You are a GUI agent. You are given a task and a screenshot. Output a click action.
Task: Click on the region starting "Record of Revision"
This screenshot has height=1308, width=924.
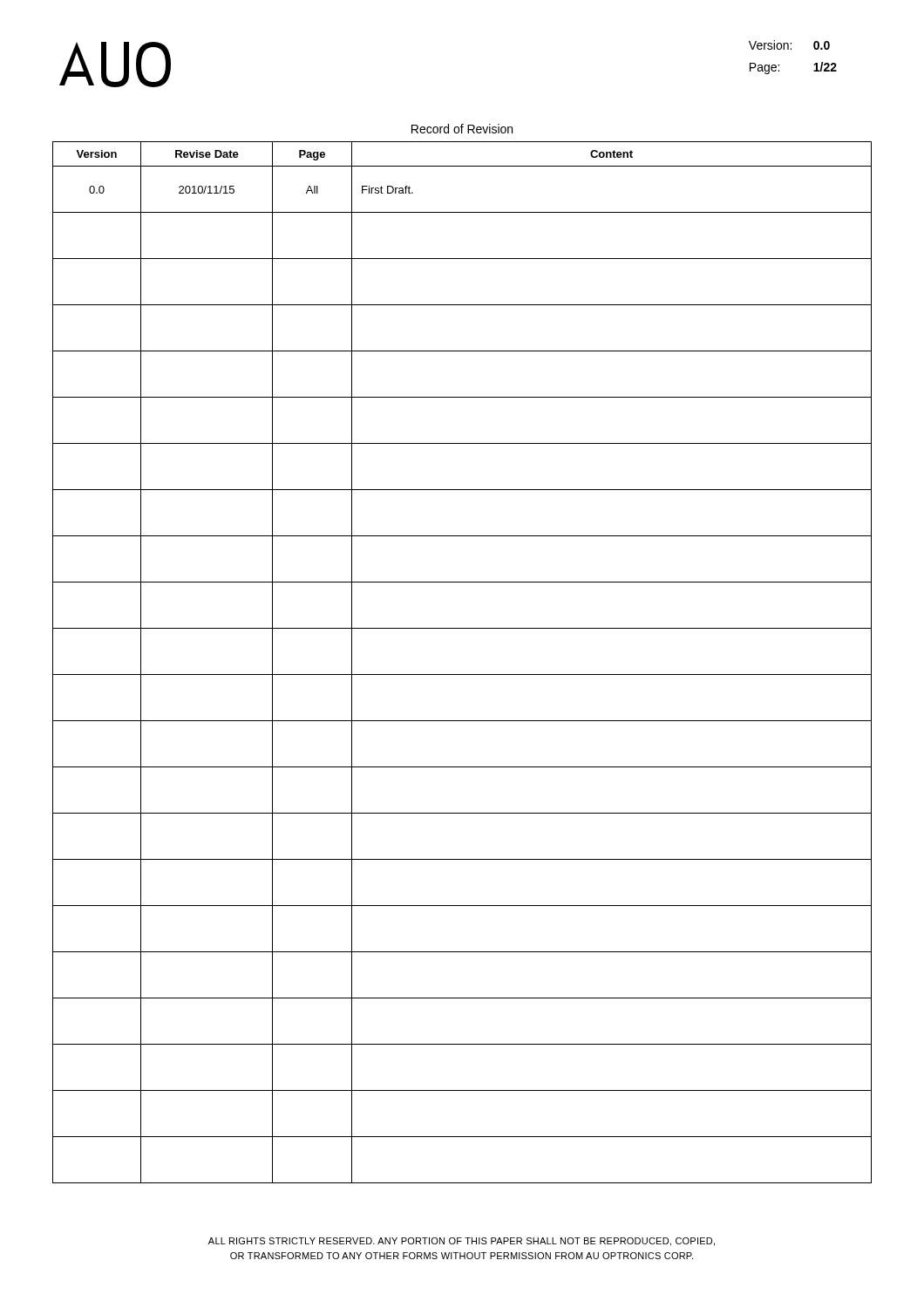point(462,129)
